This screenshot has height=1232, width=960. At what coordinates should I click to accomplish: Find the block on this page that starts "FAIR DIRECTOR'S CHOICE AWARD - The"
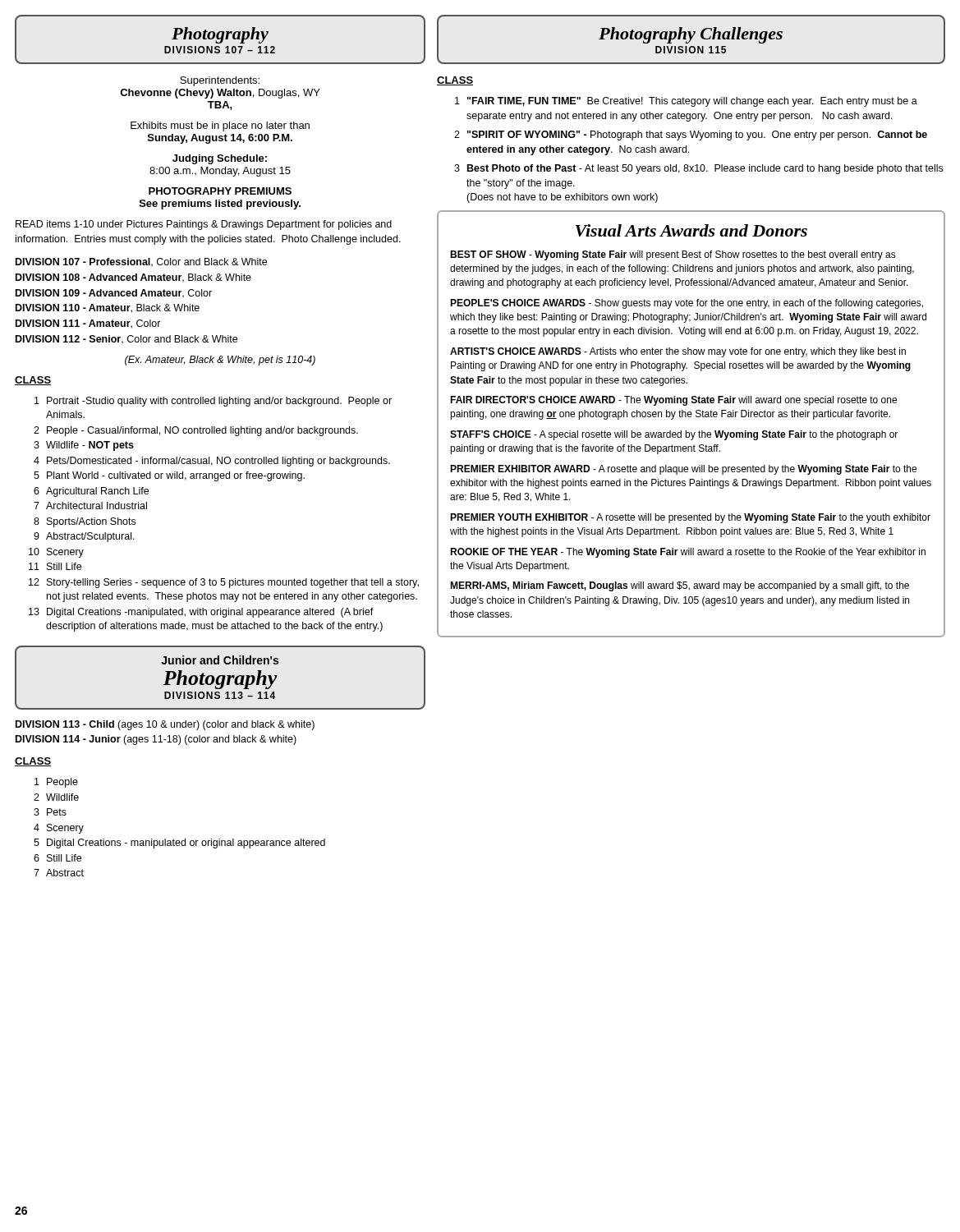[674, 407]
